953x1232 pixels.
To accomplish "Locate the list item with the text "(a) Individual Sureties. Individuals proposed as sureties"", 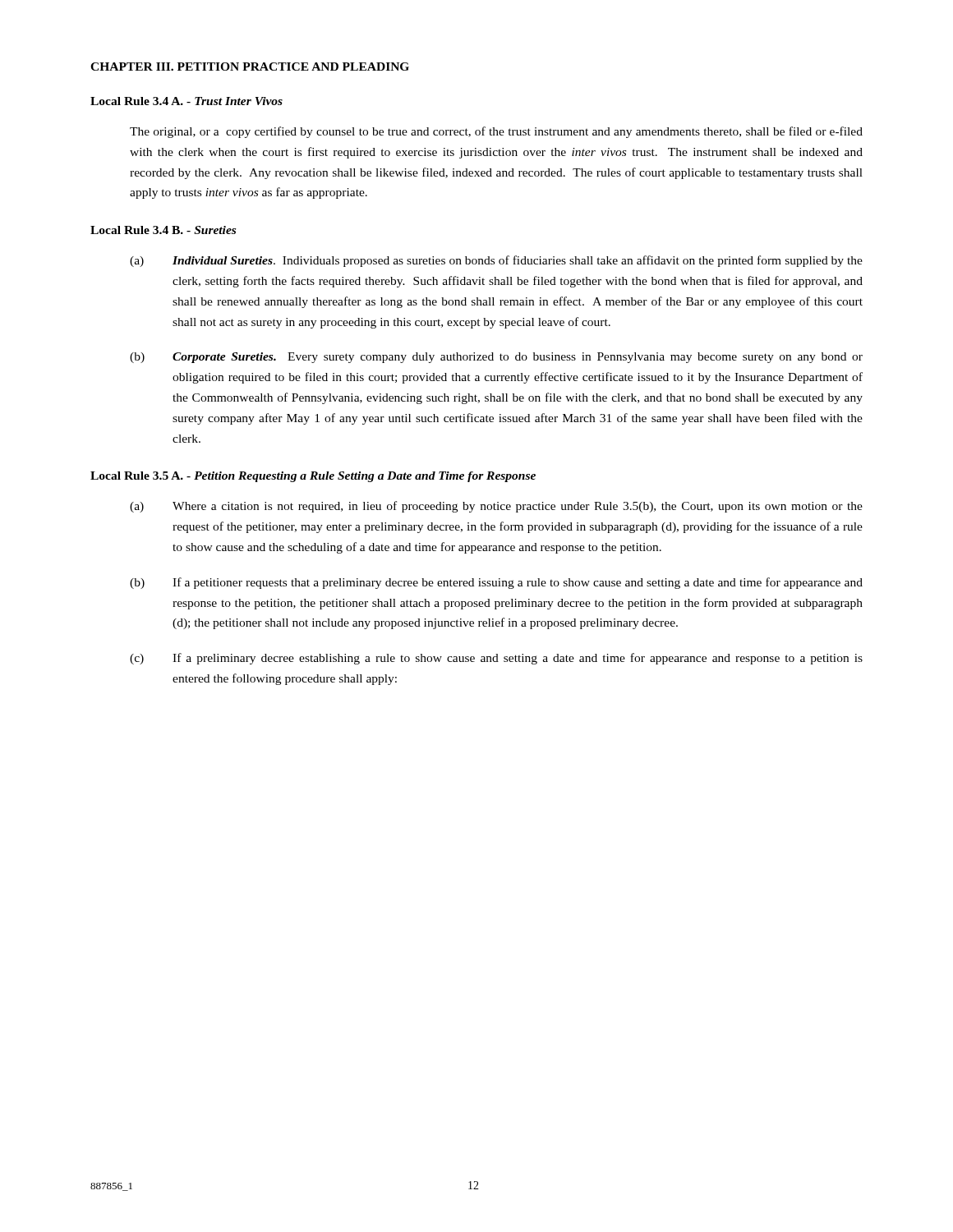I will 496,291.
